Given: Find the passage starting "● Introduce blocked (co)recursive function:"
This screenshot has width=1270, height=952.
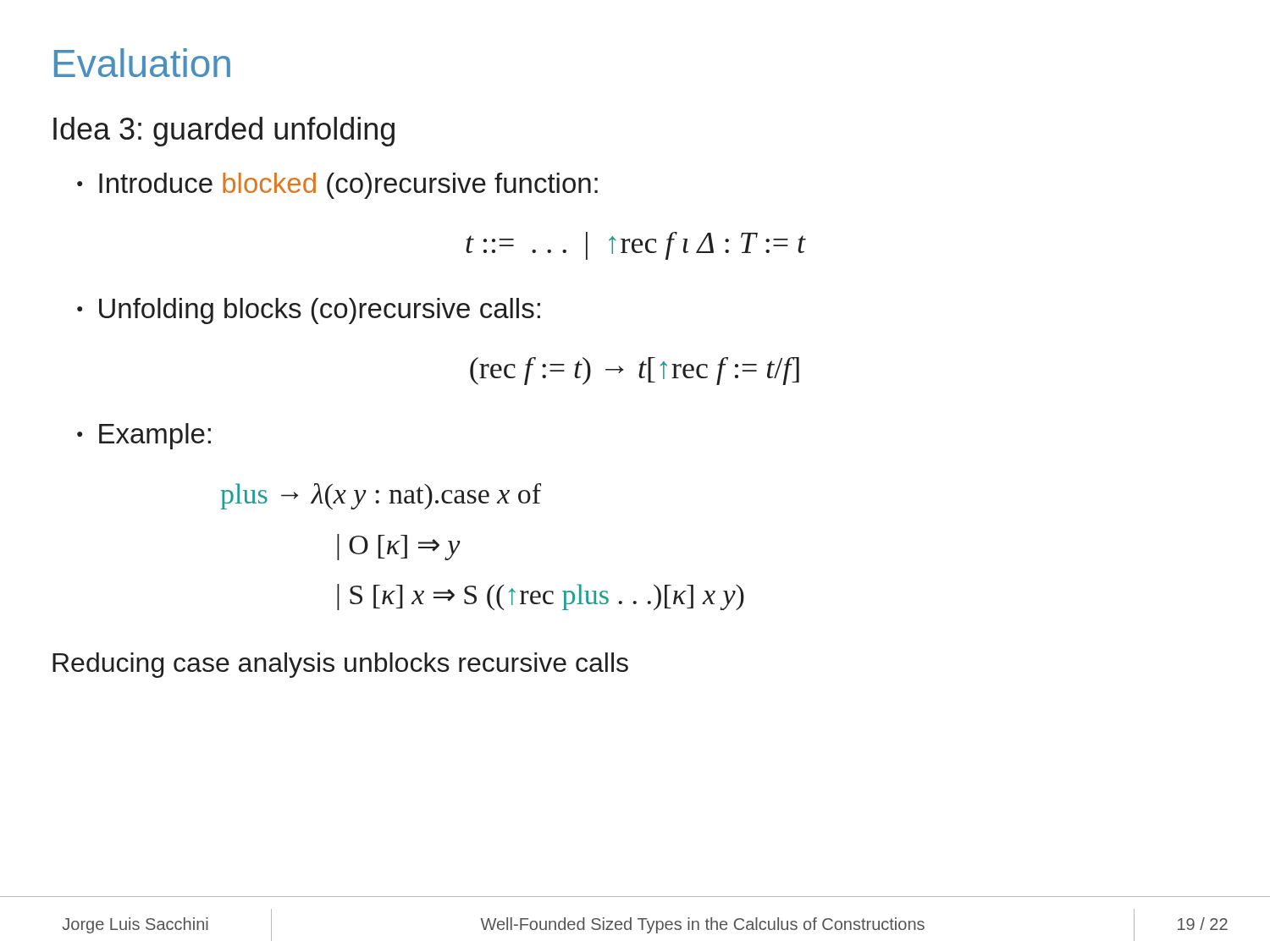Looking at the screenshot, I should [338, 184].
